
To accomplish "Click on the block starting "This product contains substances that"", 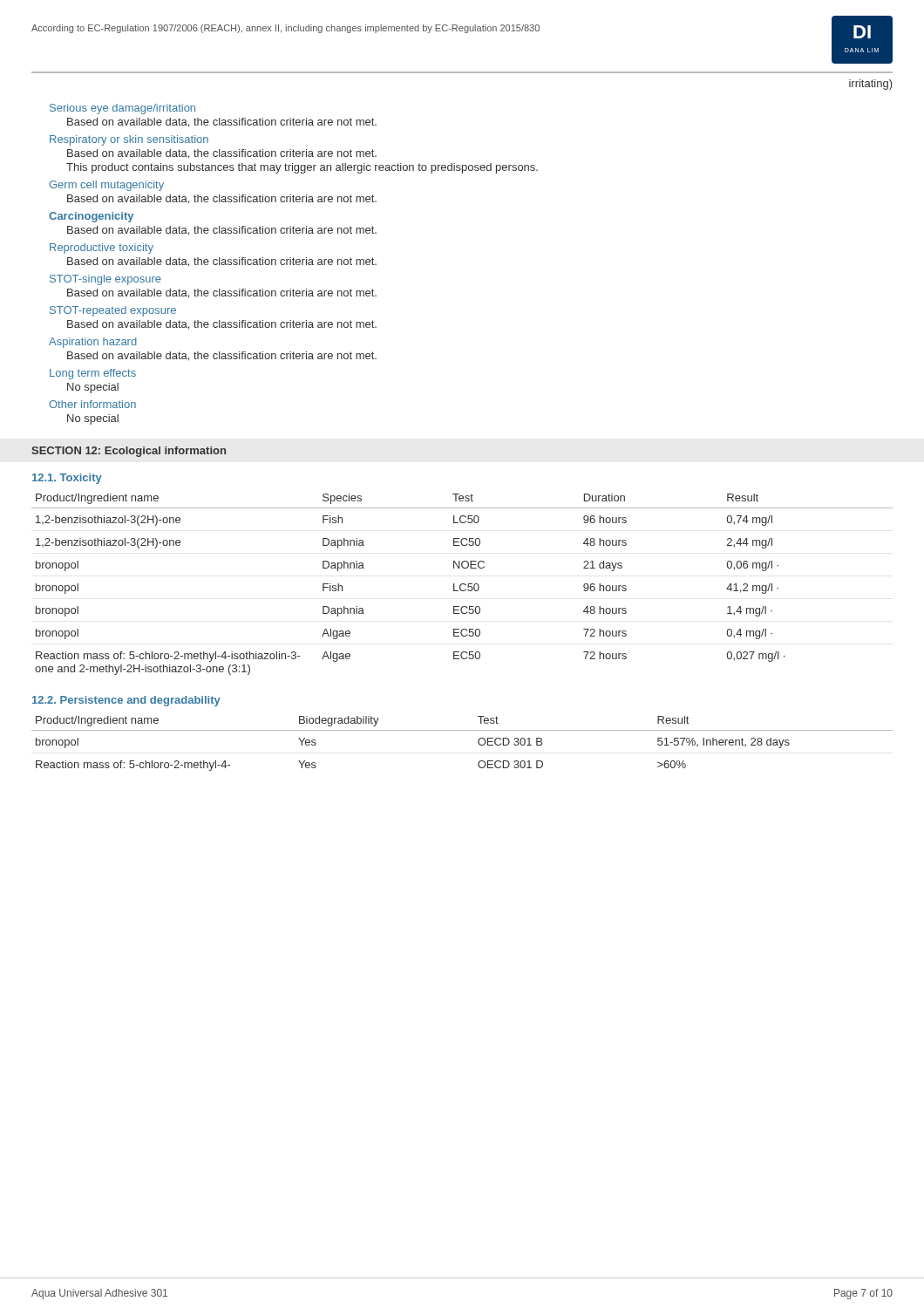I will tap(302, 167).
